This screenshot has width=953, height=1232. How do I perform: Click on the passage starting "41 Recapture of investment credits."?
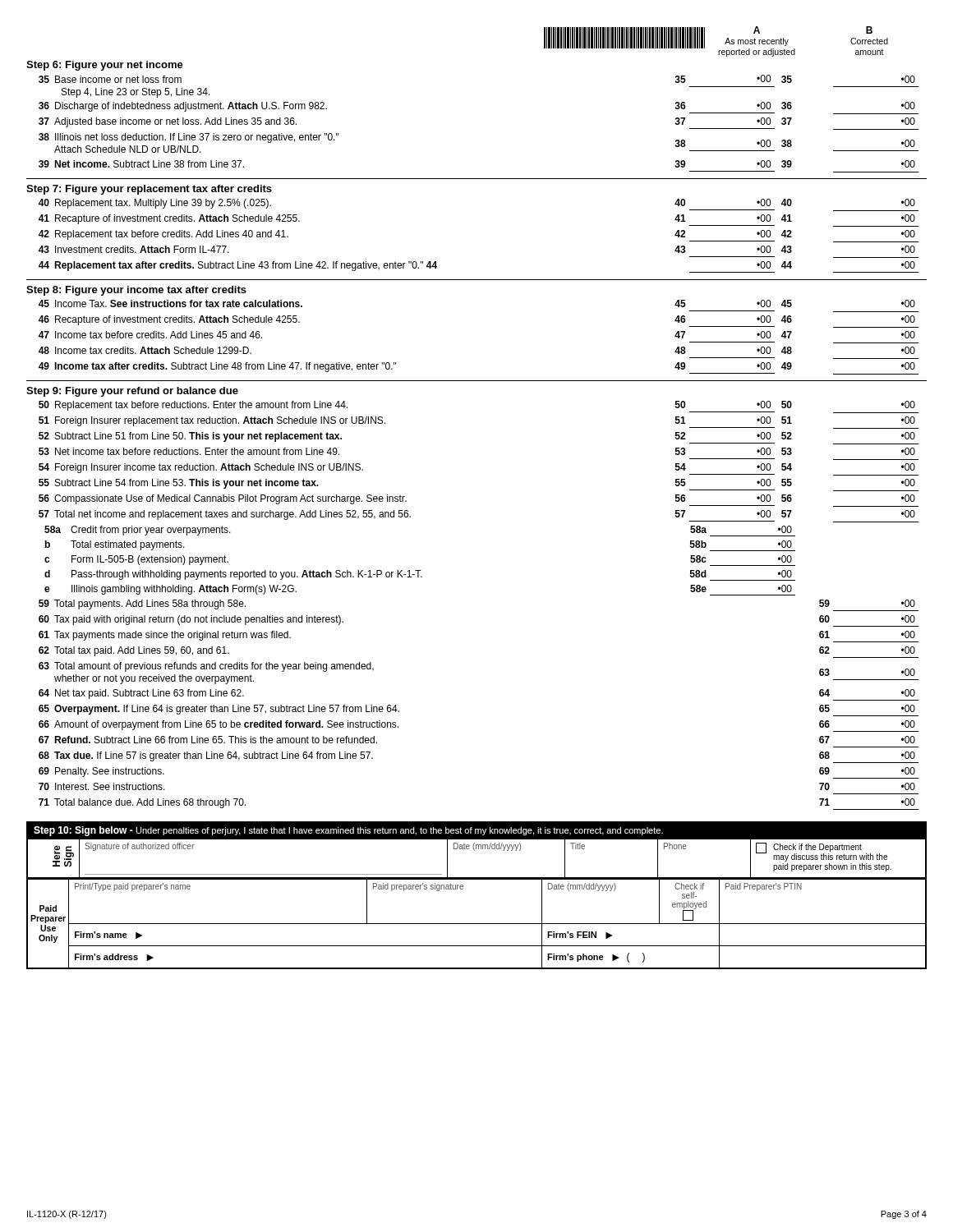[x=166, y=221]
